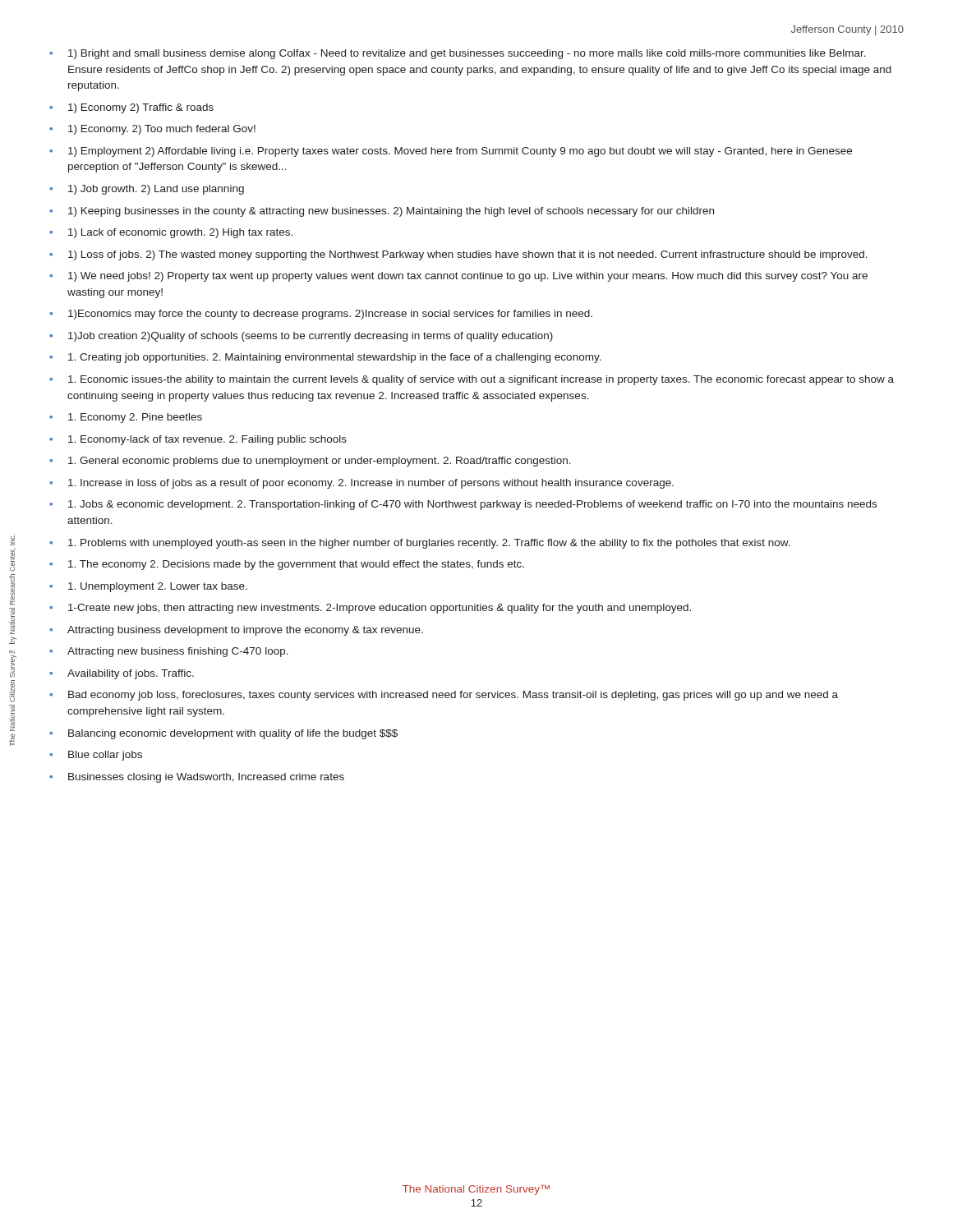
Task: Find the region starting "Economic issues-the ability"
Action: [x=481, y=387]
